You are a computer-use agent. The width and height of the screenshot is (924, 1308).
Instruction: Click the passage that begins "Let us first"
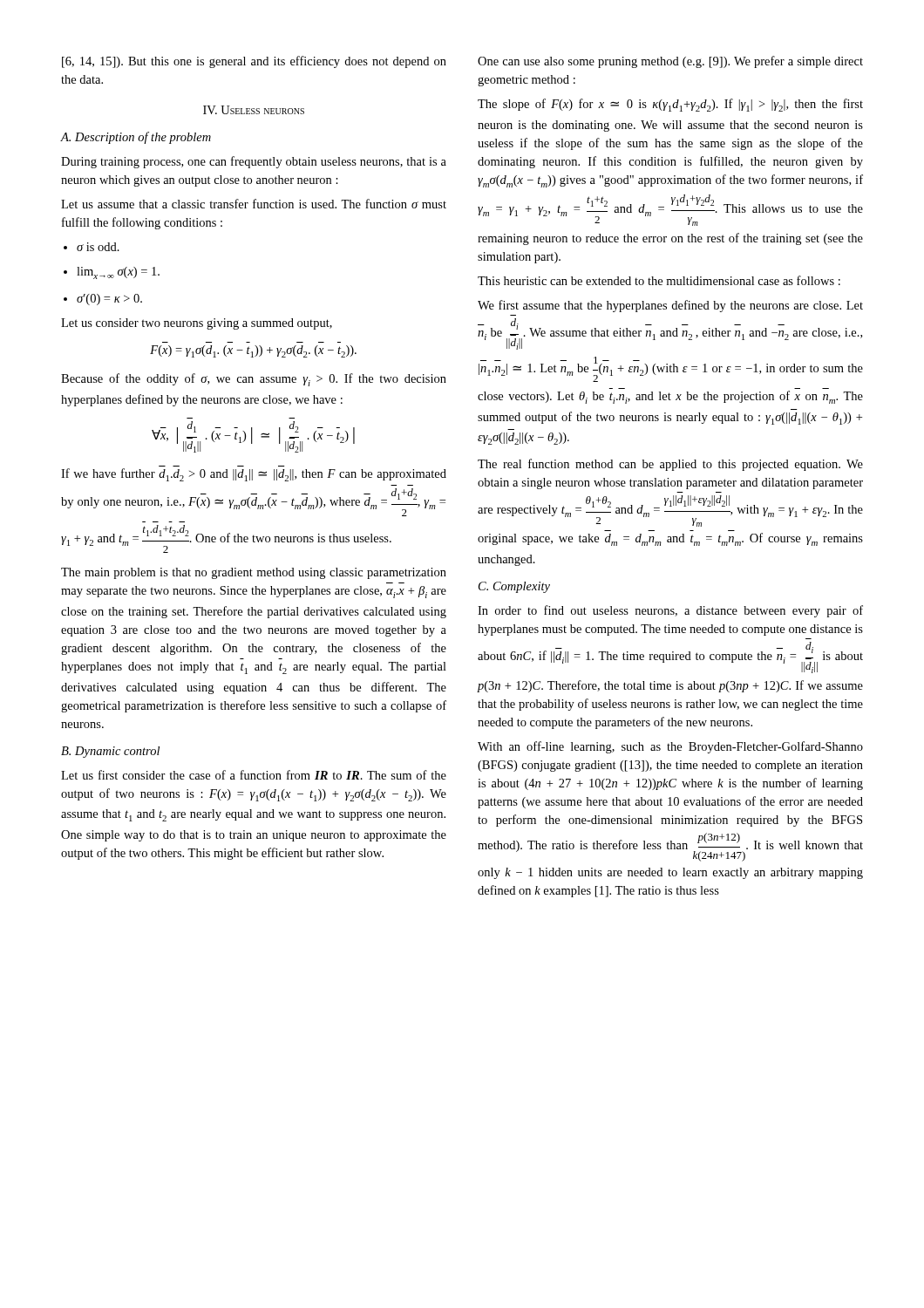point(254,814)
